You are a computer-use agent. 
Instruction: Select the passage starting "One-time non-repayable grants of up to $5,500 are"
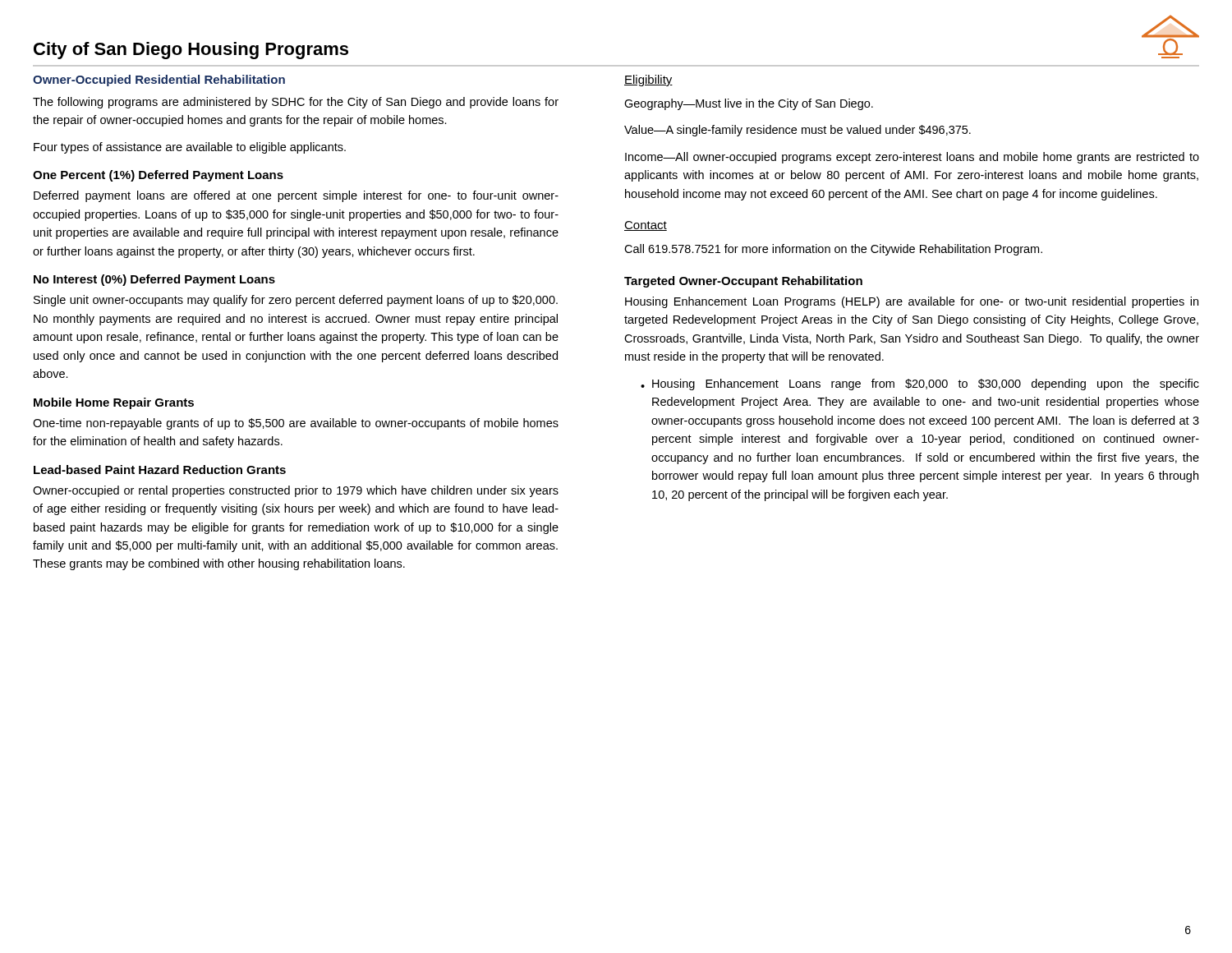pos(296,432)
